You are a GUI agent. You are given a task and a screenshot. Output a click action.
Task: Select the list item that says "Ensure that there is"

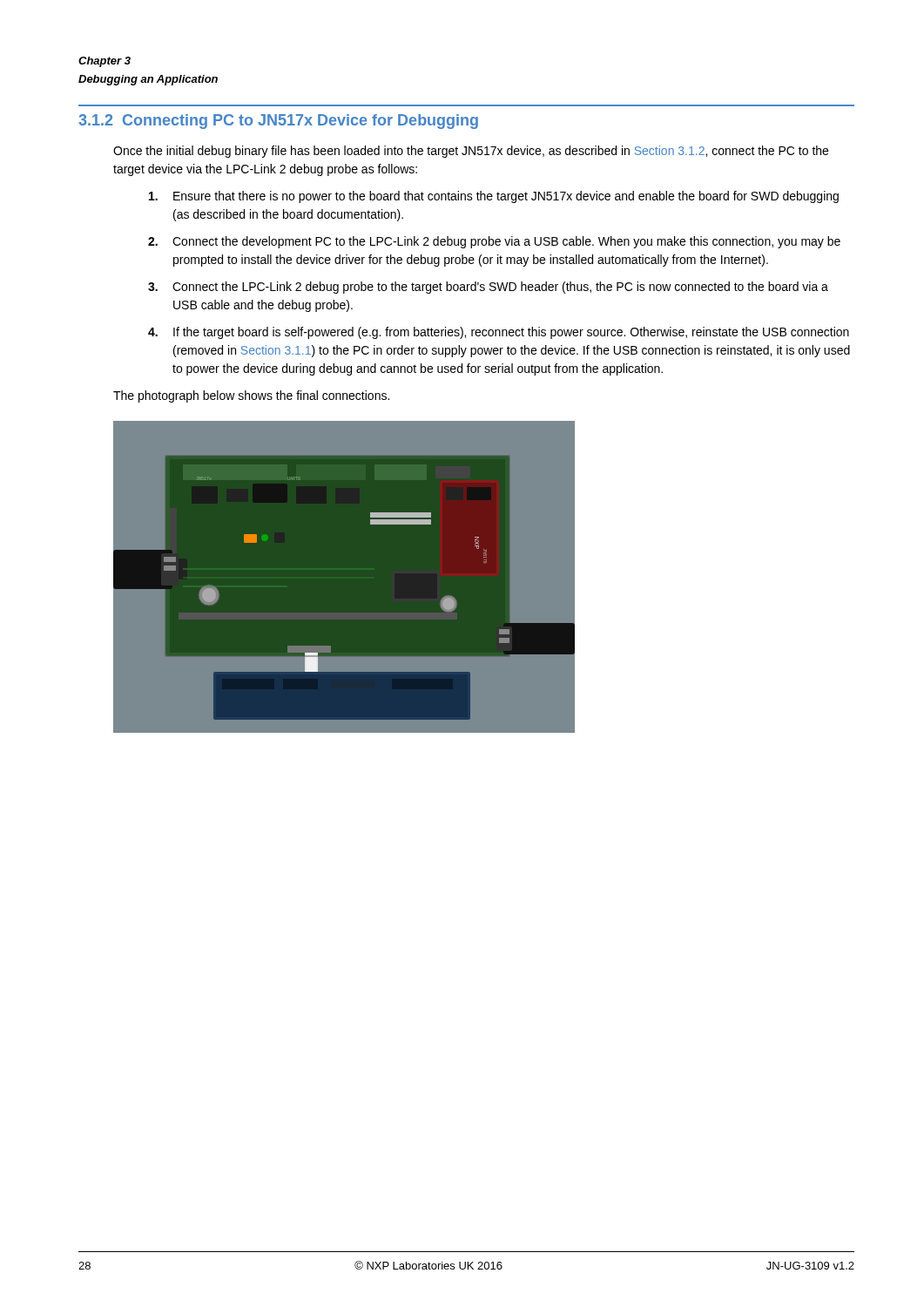coord(501,206)
